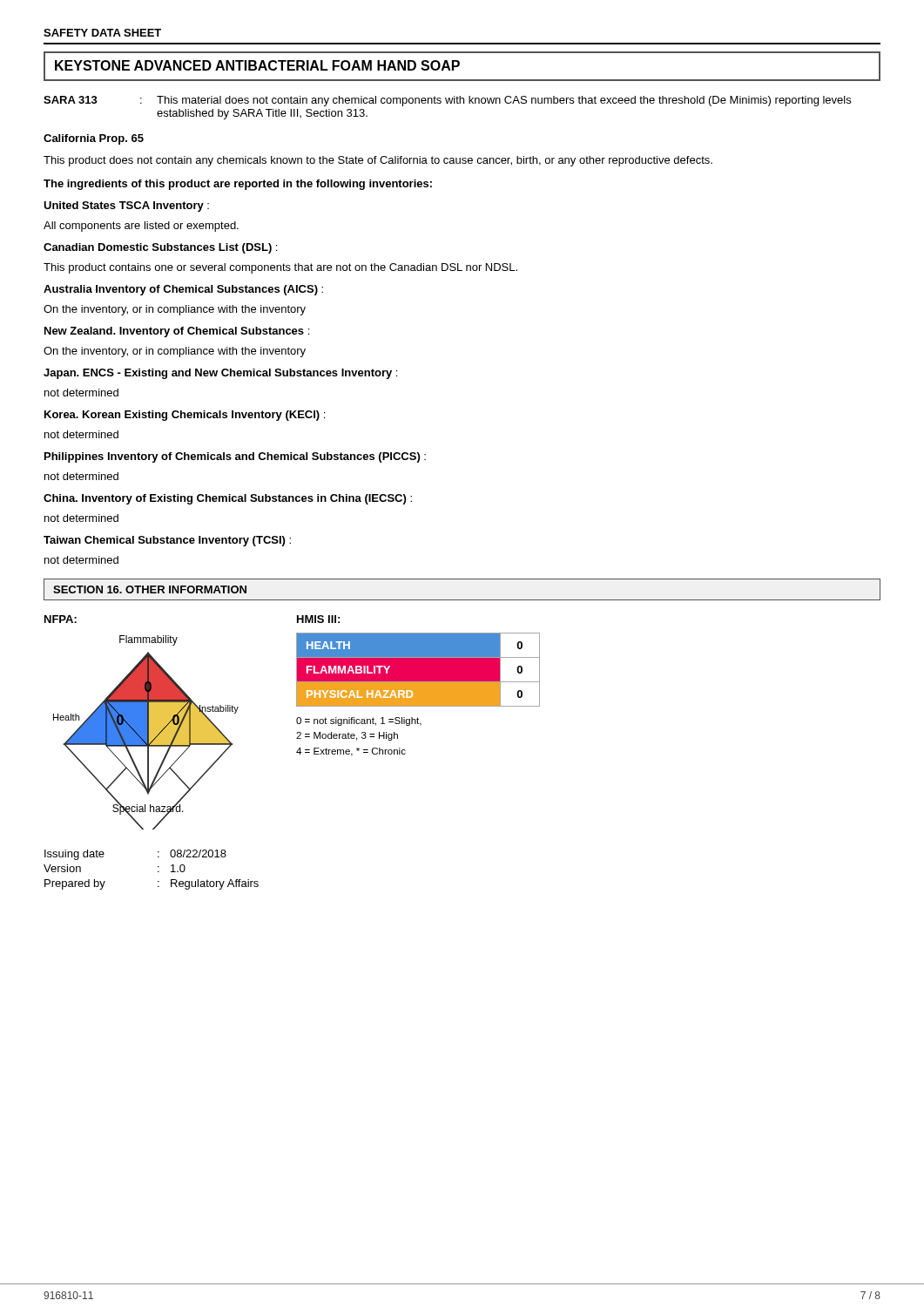
Task: Locate the text "Korea. Korean Existing Chemicals Inventory (KECI) :"
Action: [185, 414]
